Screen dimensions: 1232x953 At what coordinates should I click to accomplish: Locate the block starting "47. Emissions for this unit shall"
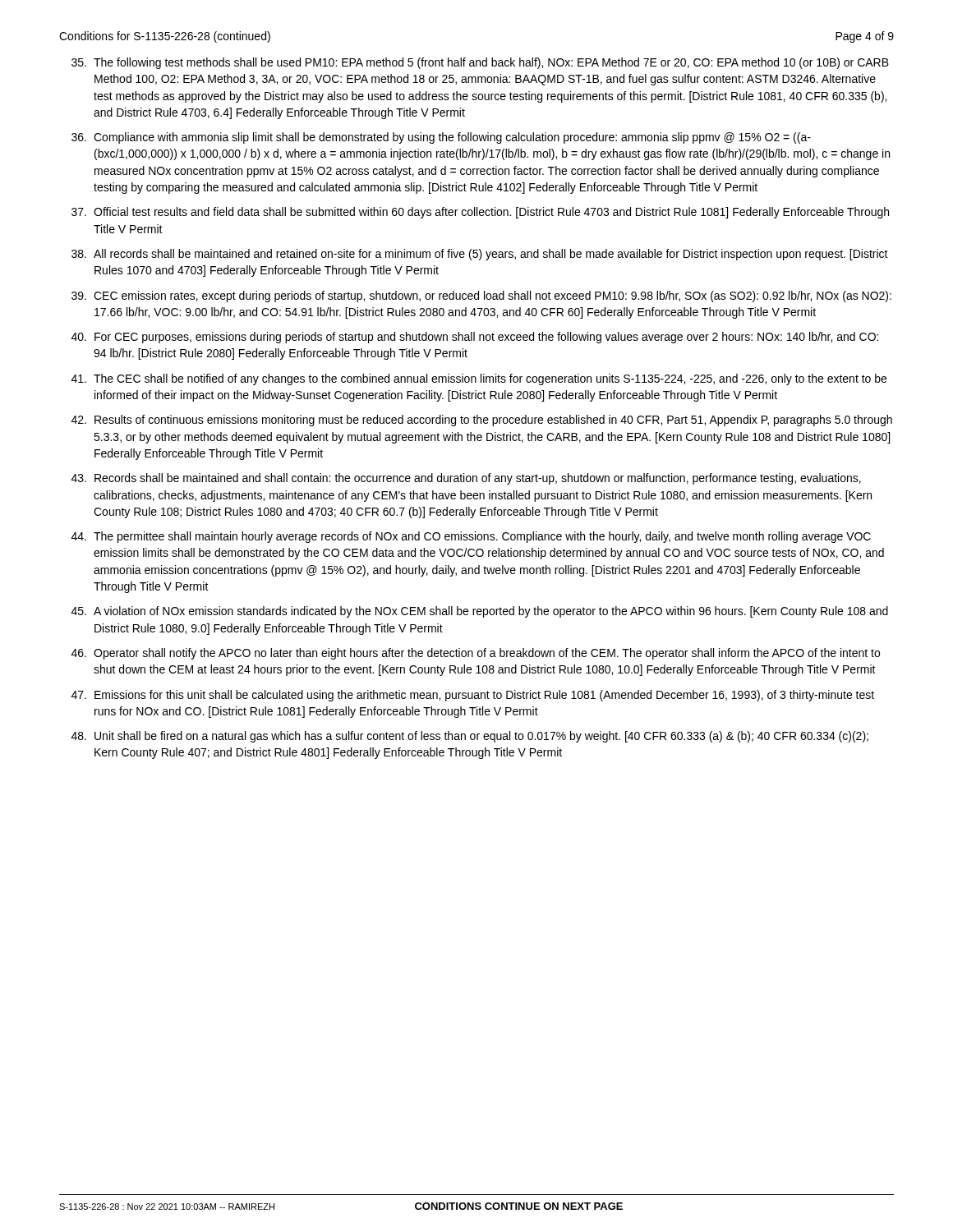(476, 703)
